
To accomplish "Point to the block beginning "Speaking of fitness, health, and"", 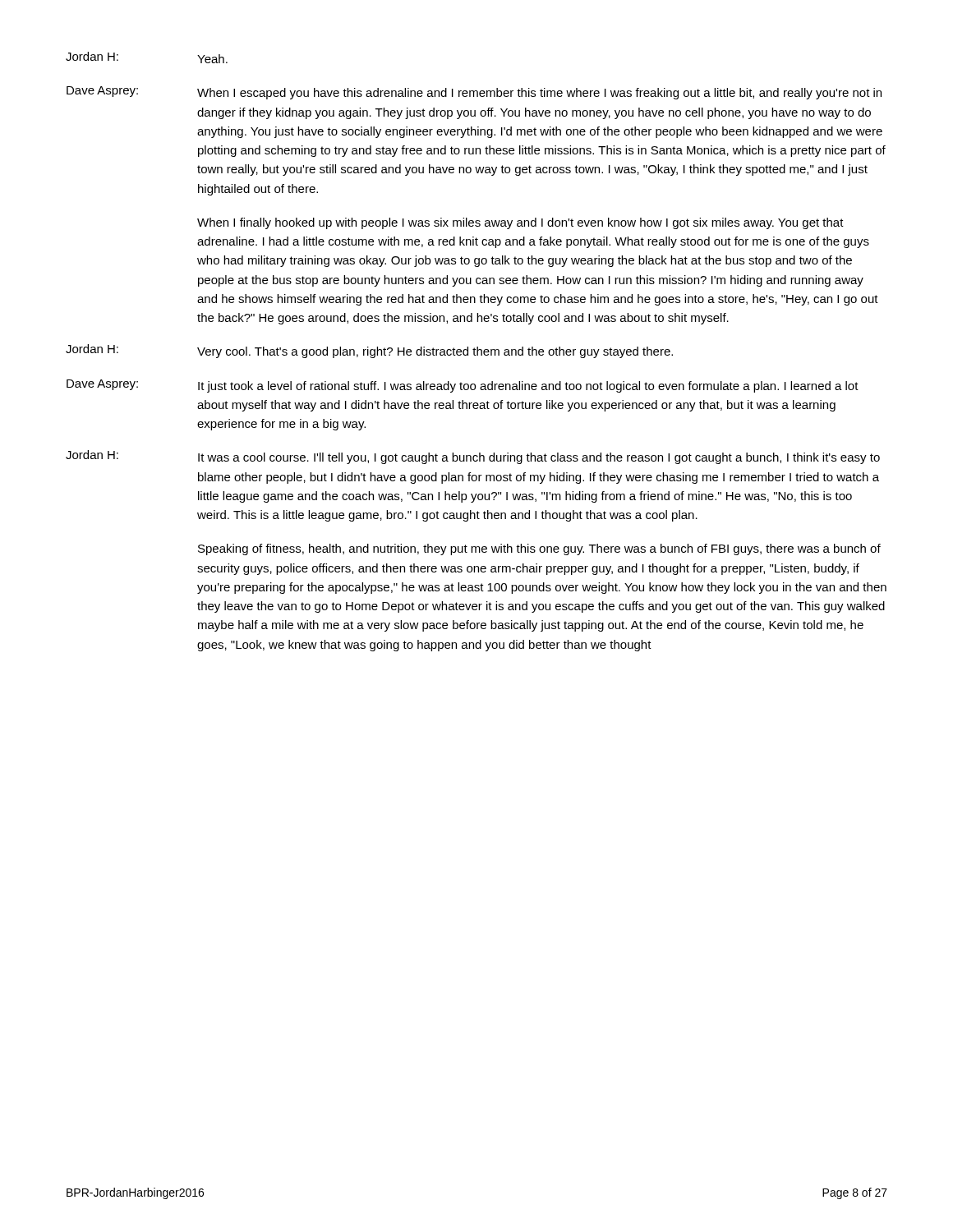I will (x=542, y=596).
